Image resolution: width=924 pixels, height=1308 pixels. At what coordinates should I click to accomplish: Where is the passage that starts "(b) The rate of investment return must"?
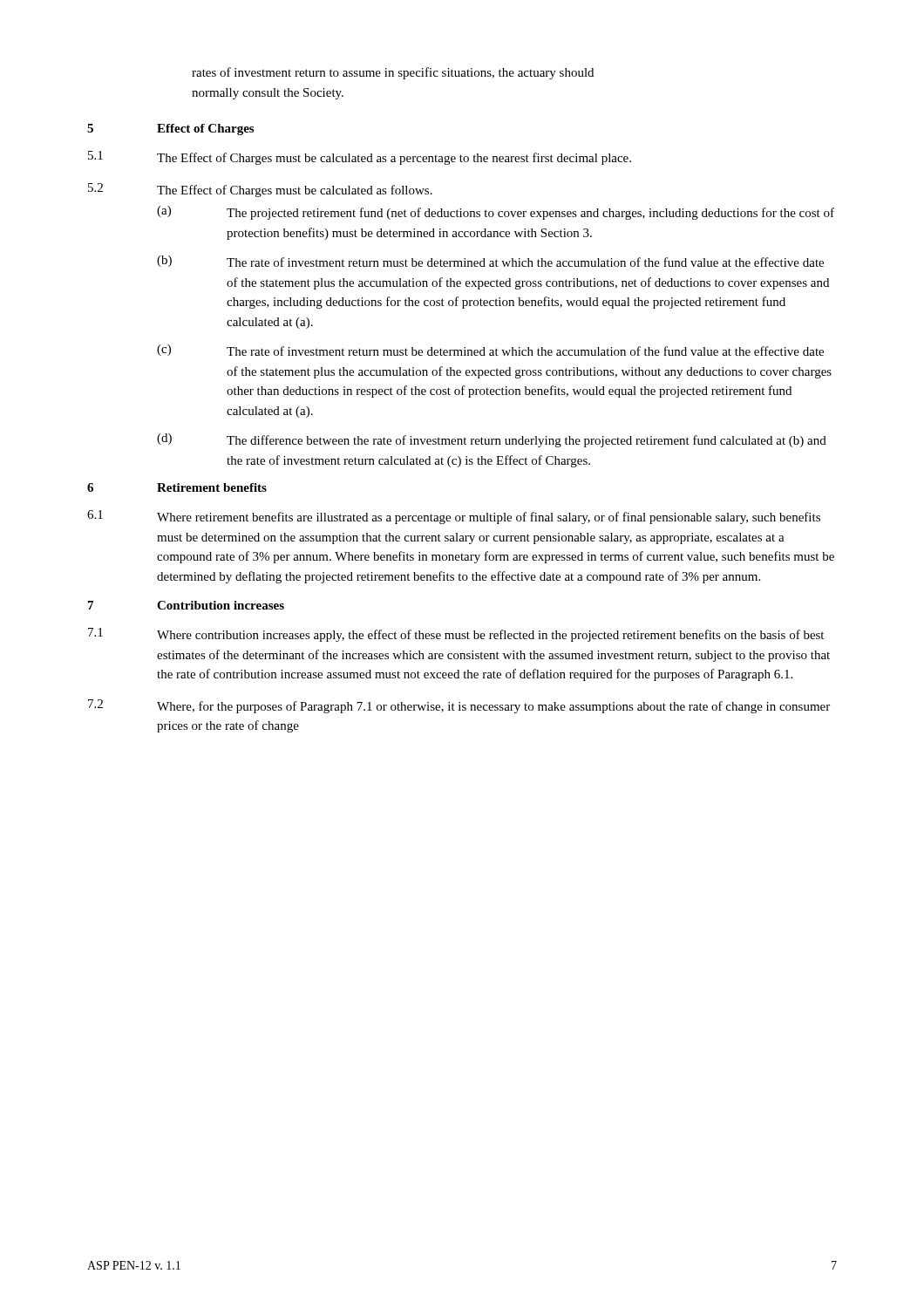(497, 292)
